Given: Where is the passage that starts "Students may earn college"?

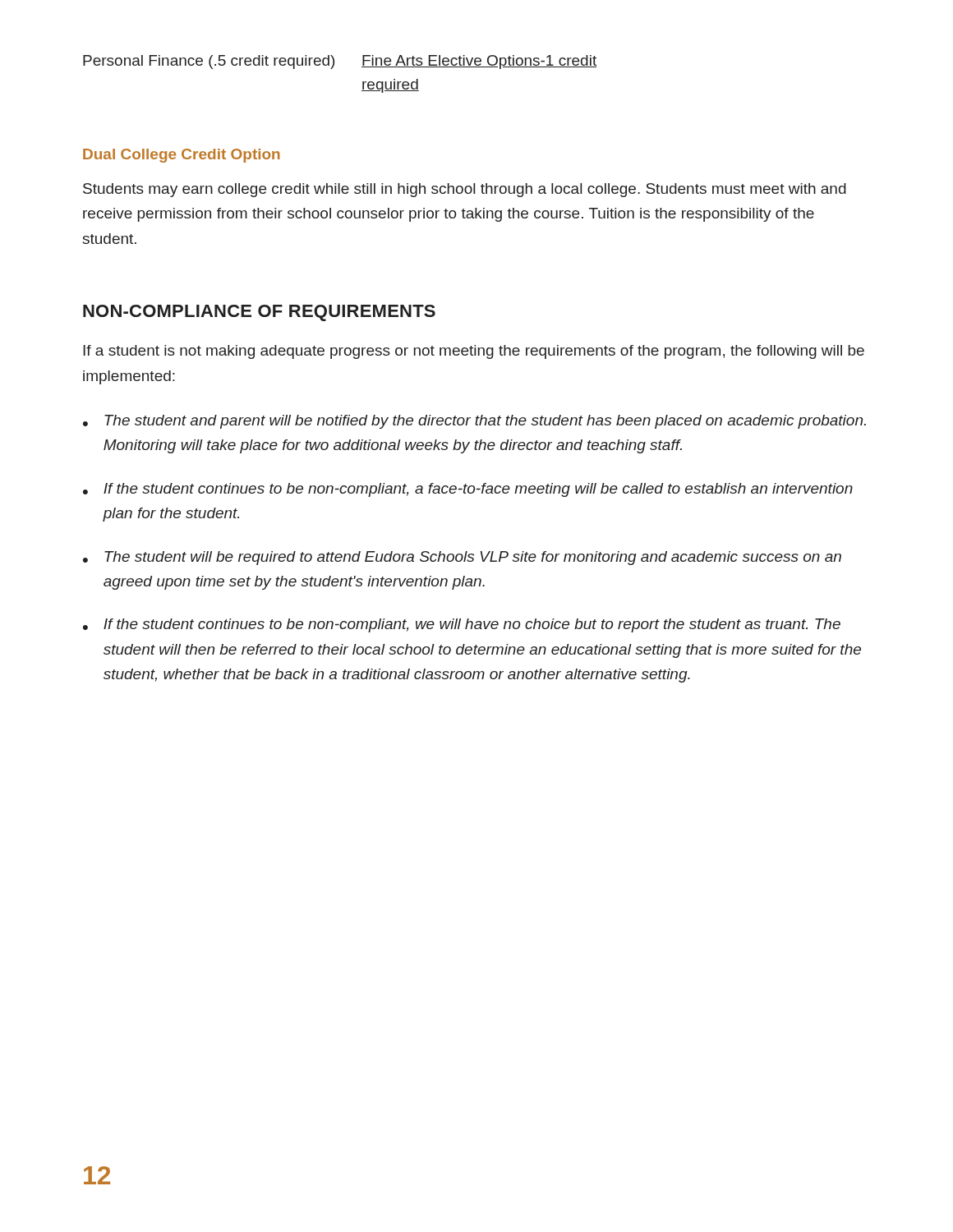Looking at the screenshot, I should [x=464, y=213].
